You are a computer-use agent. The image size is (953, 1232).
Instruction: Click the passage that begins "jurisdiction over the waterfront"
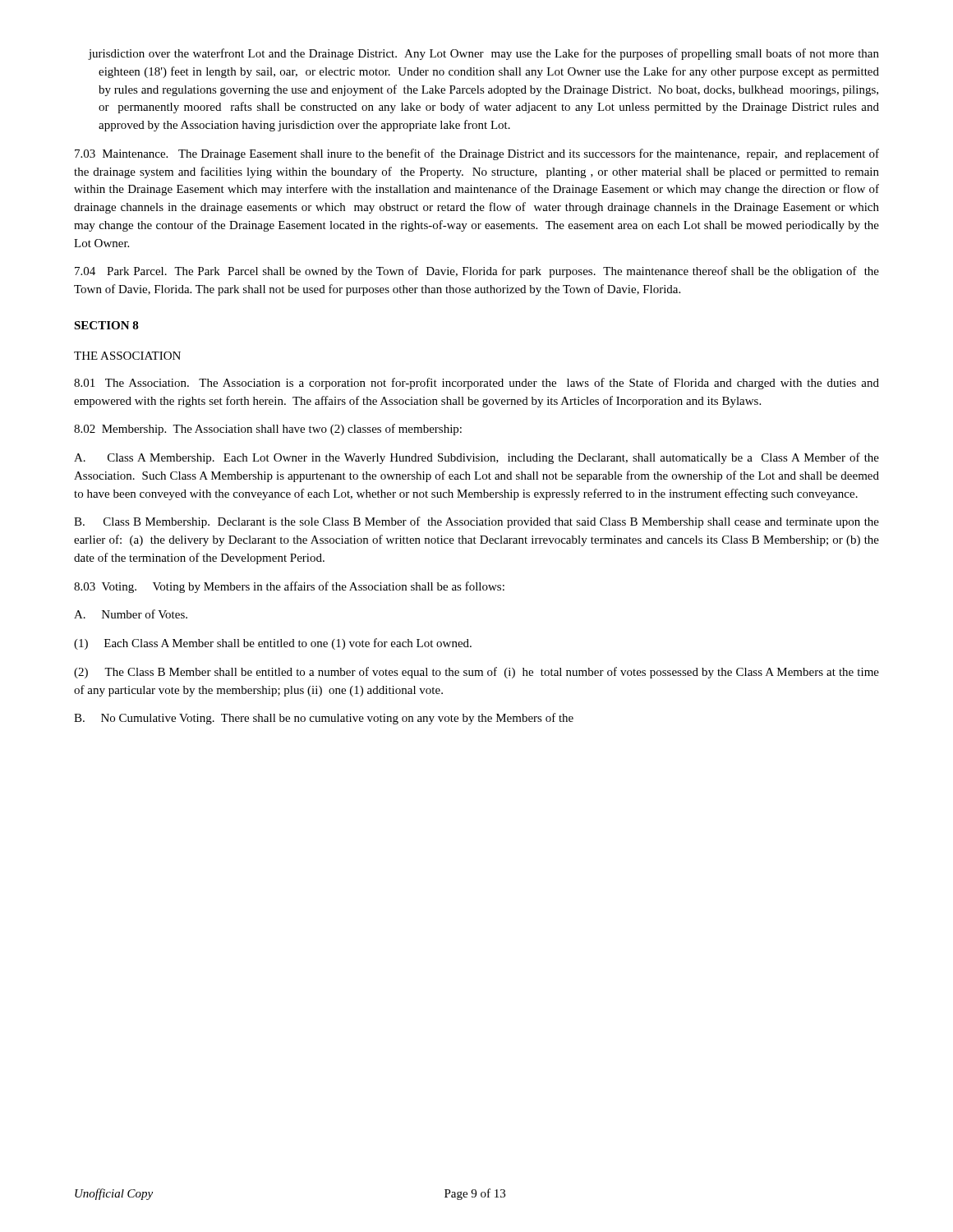tap(476, 89)
